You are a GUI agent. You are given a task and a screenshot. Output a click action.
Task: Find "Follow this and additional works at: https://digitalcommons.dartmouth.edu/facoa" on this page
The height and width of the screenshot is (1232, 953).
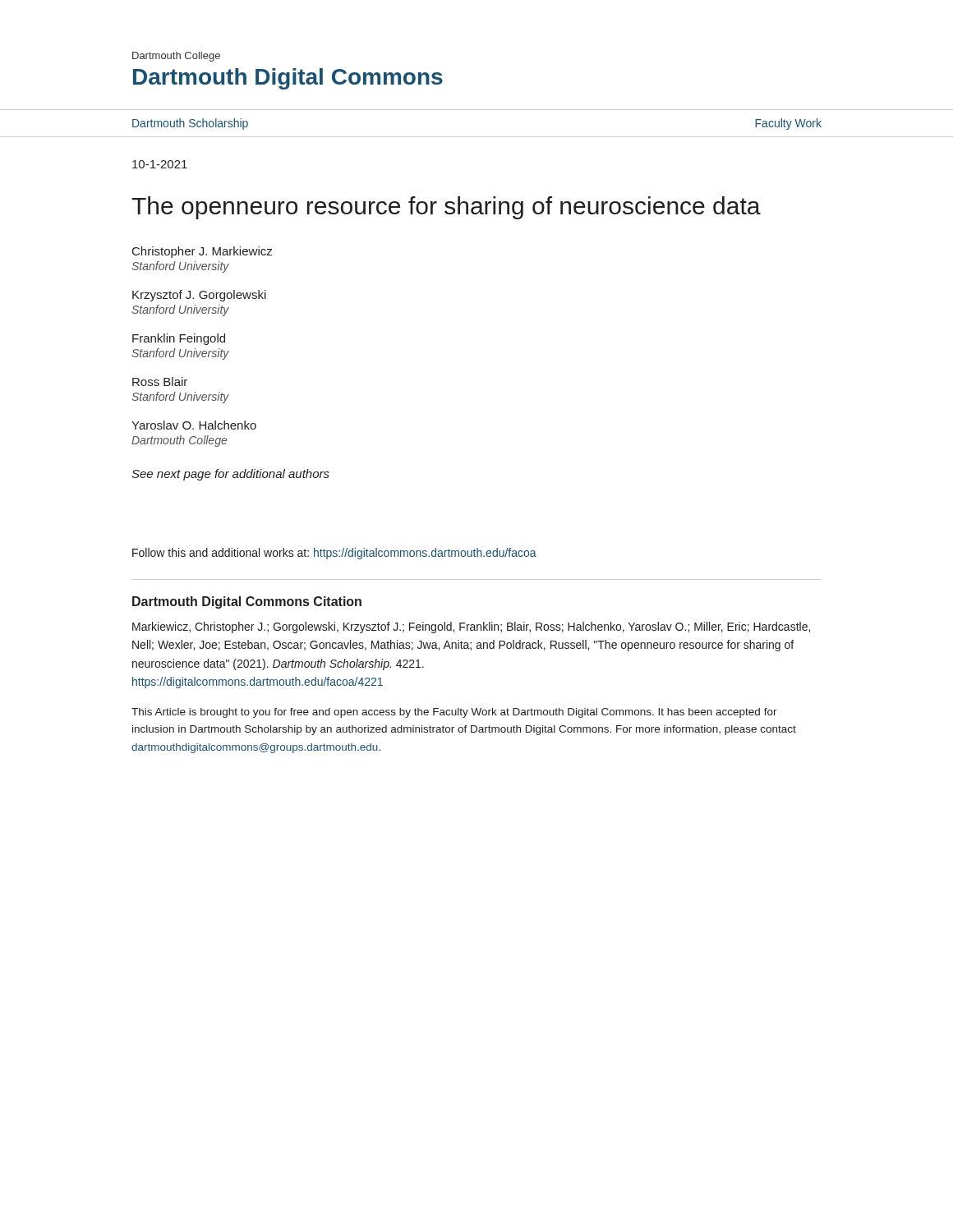[334, 553]
